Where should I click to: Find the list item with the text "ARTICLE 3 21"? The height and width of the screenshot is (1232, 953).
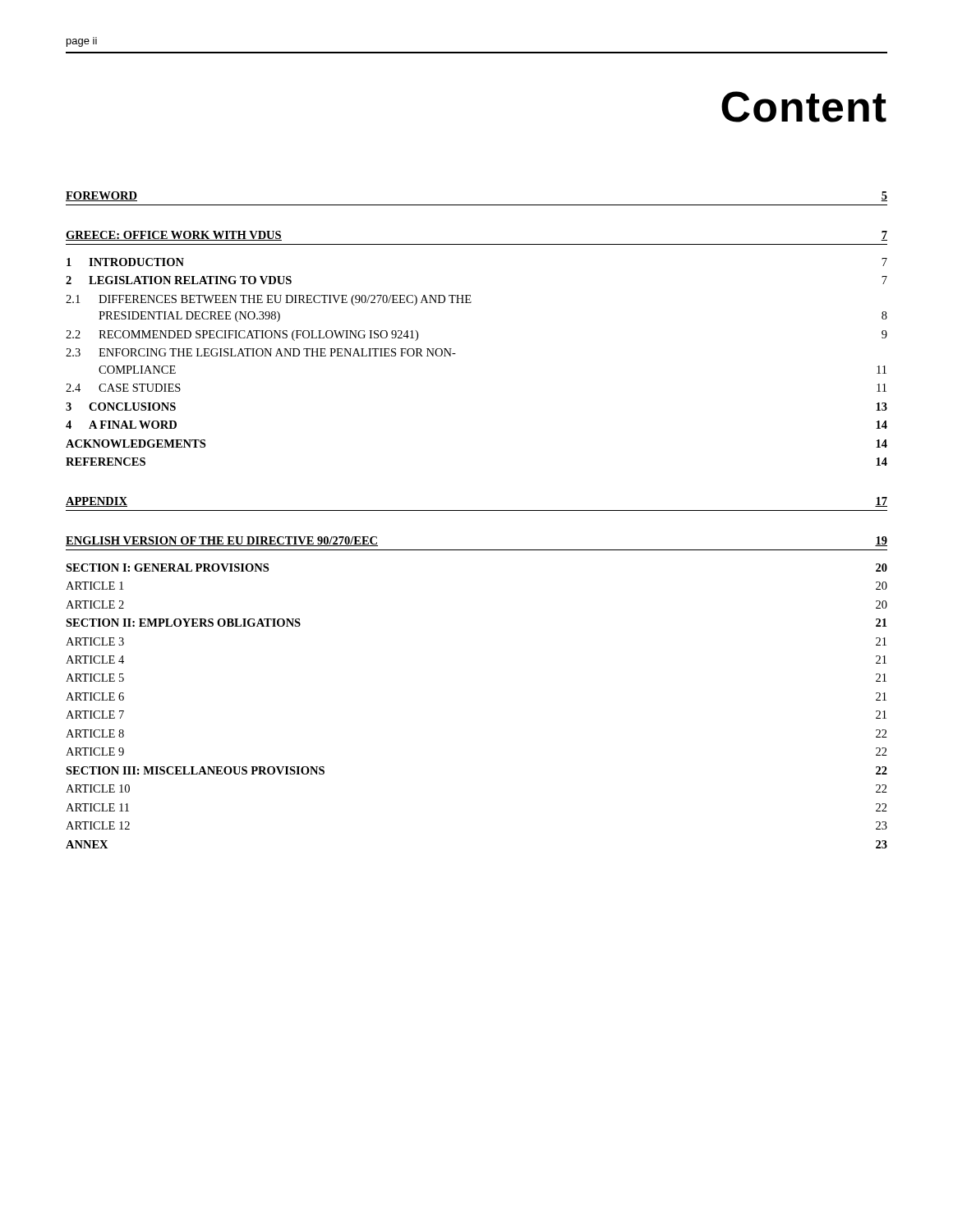tap(94, 641)
